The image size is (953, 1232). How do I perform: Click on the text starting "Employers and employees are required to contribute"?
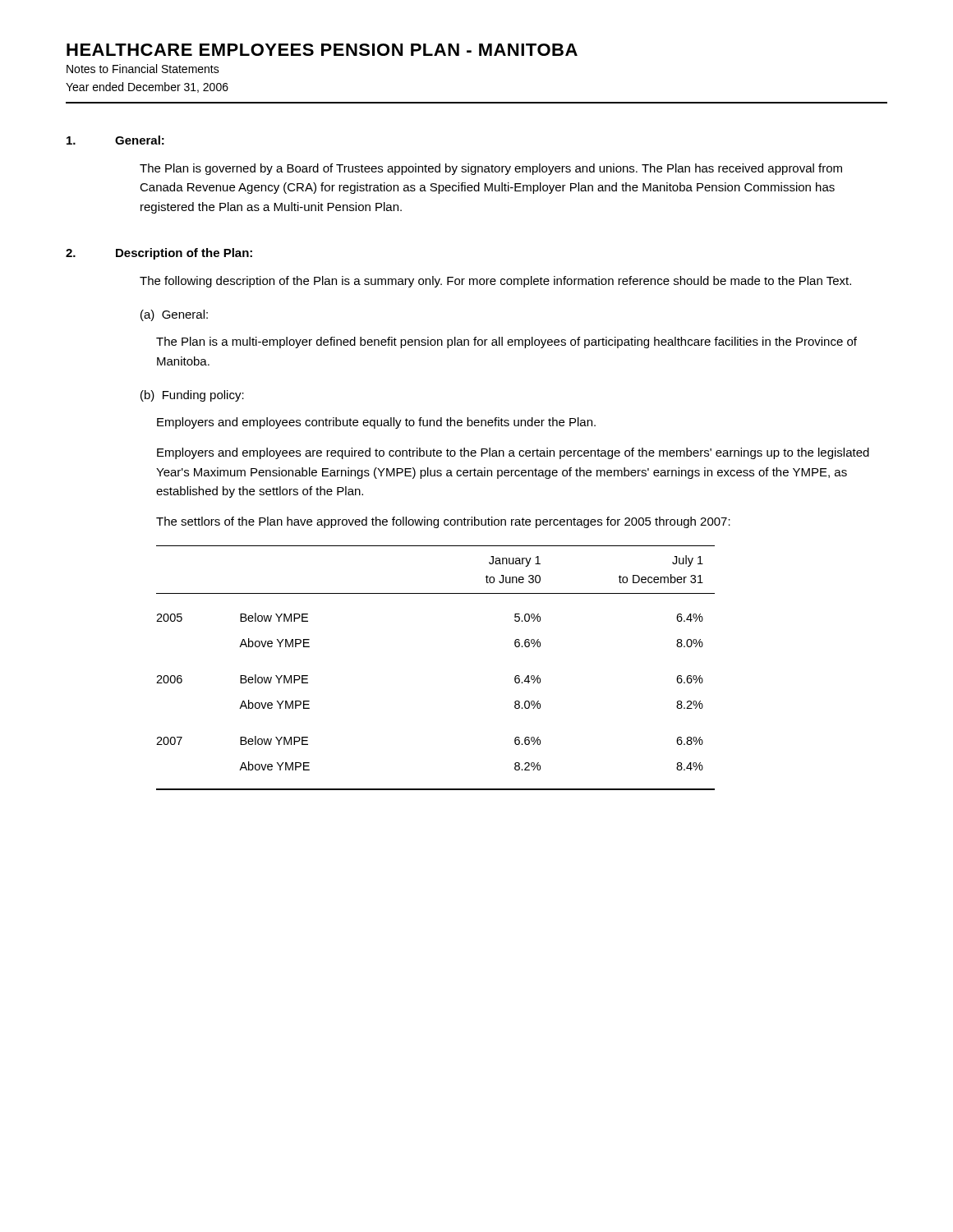pos(513,471)
